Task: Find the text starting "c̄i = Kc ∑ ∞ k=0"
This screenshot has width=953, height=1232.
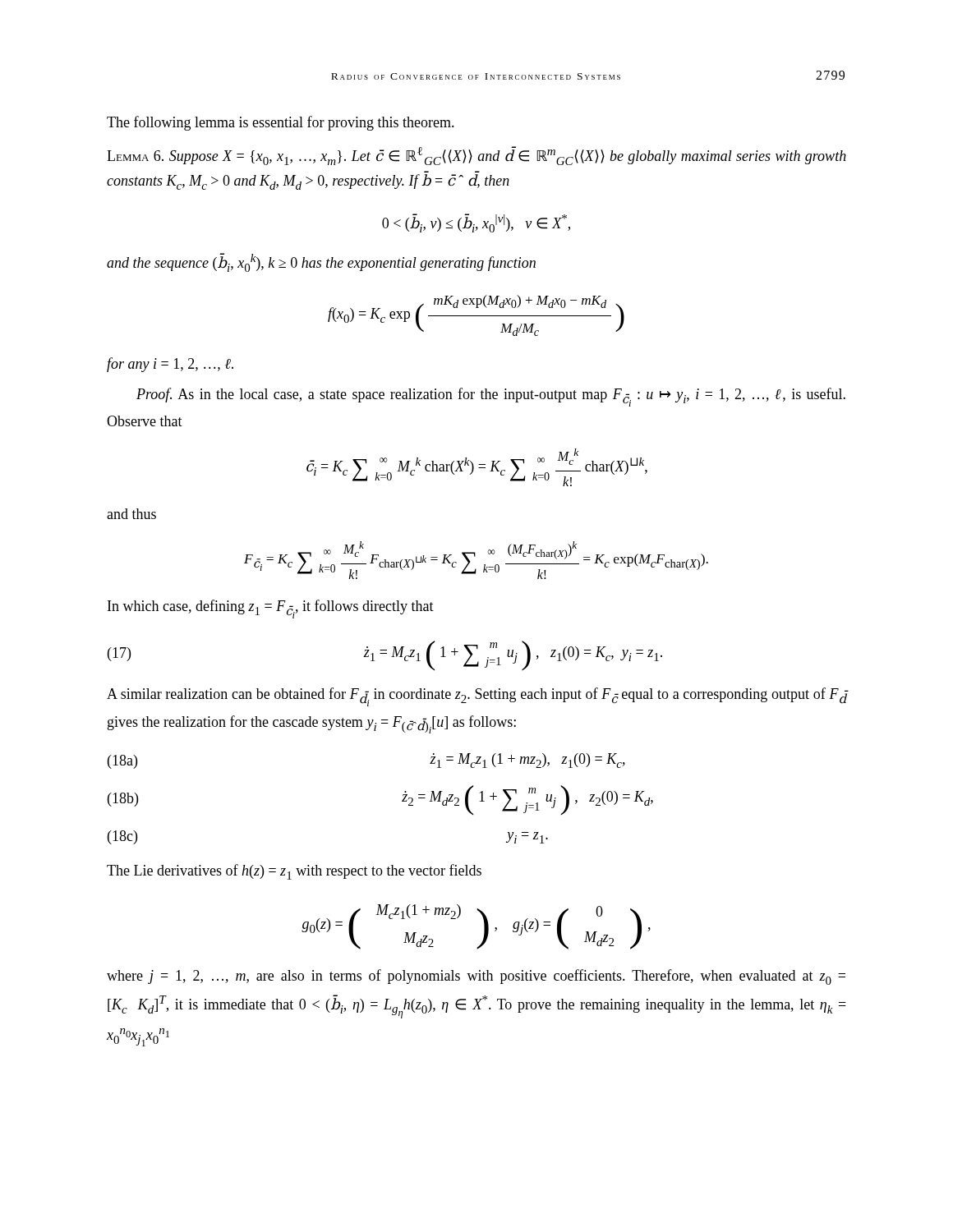Action: click(x=476, y=468)
